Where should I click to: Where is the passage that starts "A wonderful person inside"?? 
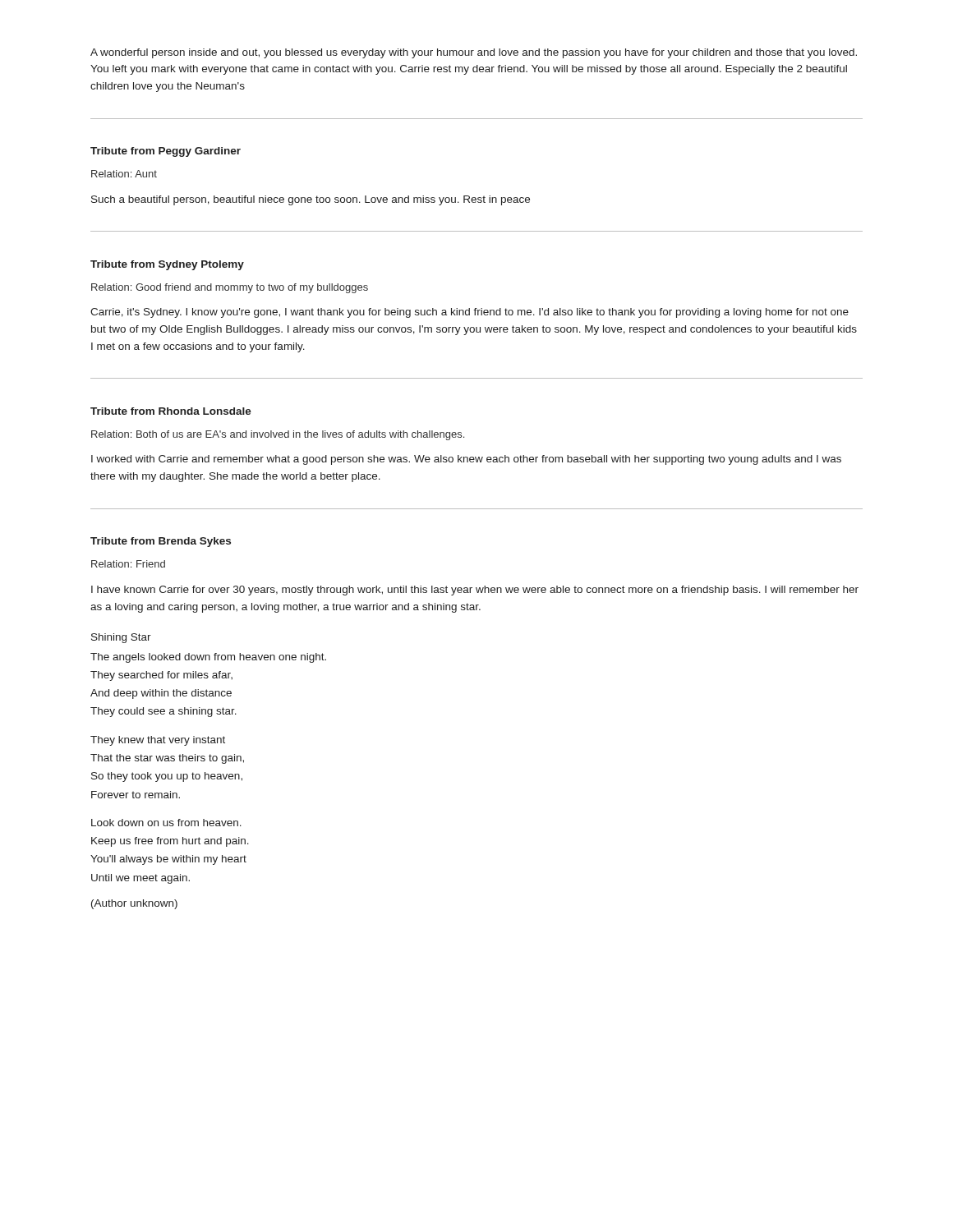pyautogui.click(x=476, y=70)
